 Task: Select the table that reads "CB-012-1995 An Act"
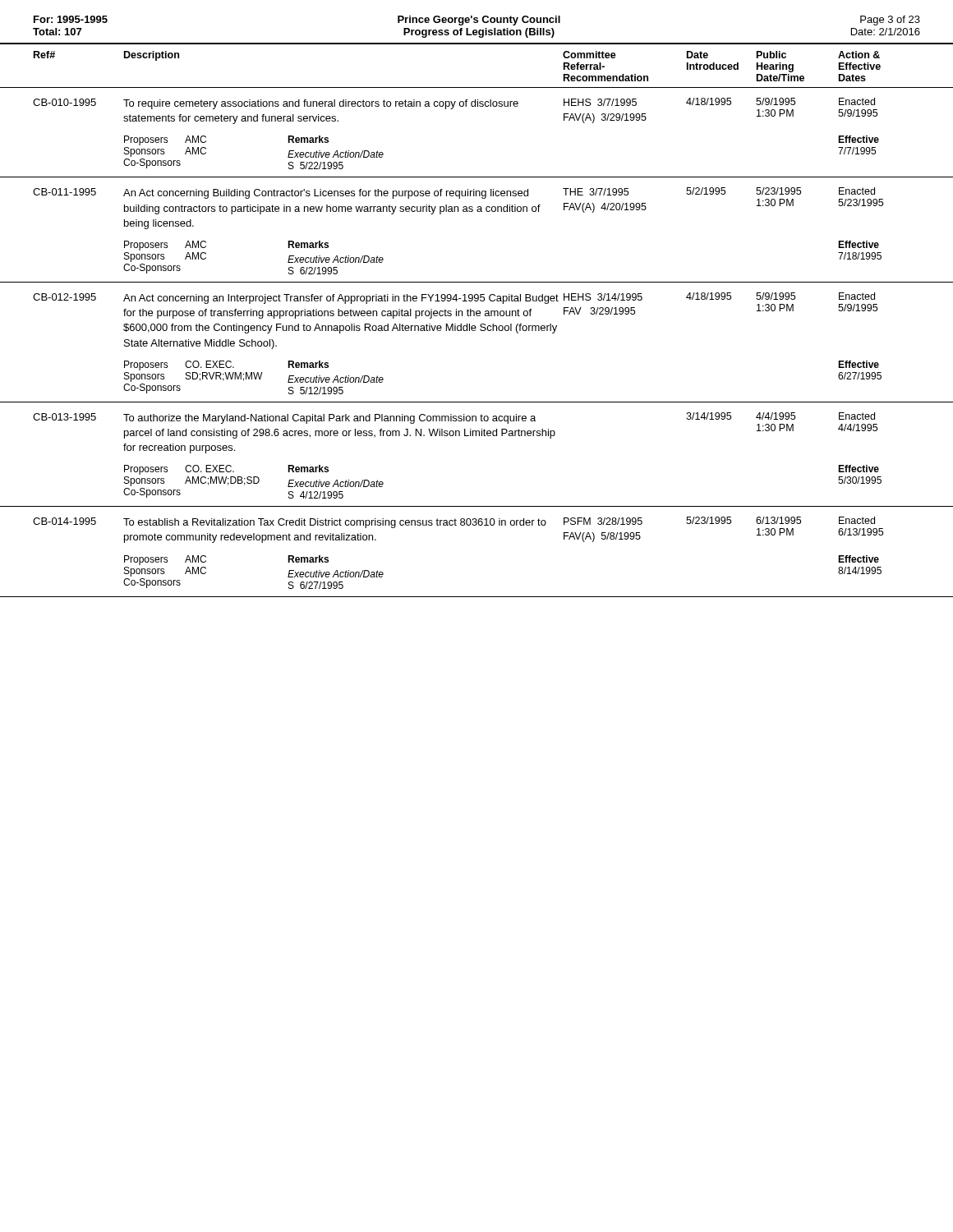click(x=476, y=342)
